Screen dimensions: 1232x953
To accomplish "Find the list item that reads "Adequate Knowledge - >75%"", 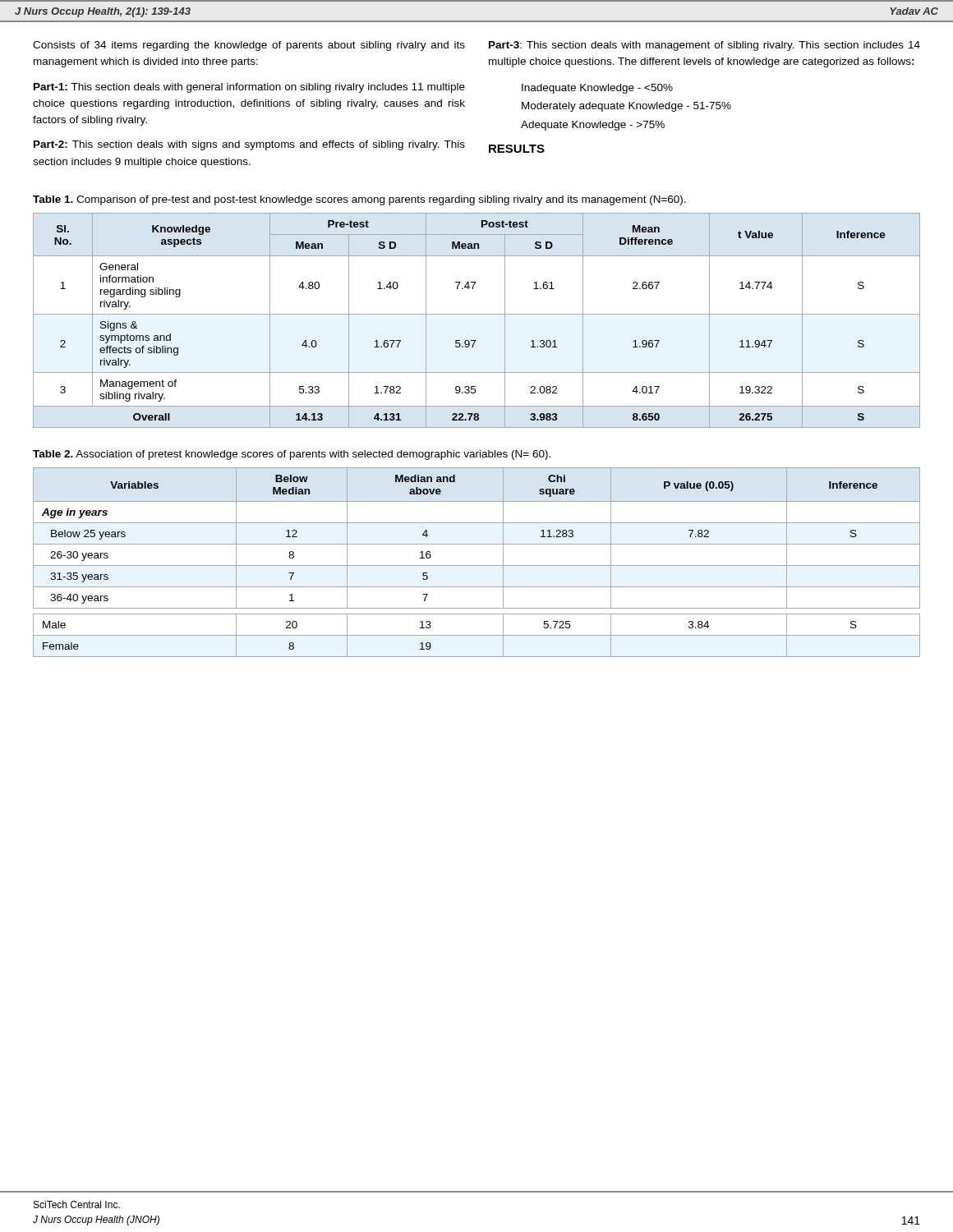I will tap(593, 125).
